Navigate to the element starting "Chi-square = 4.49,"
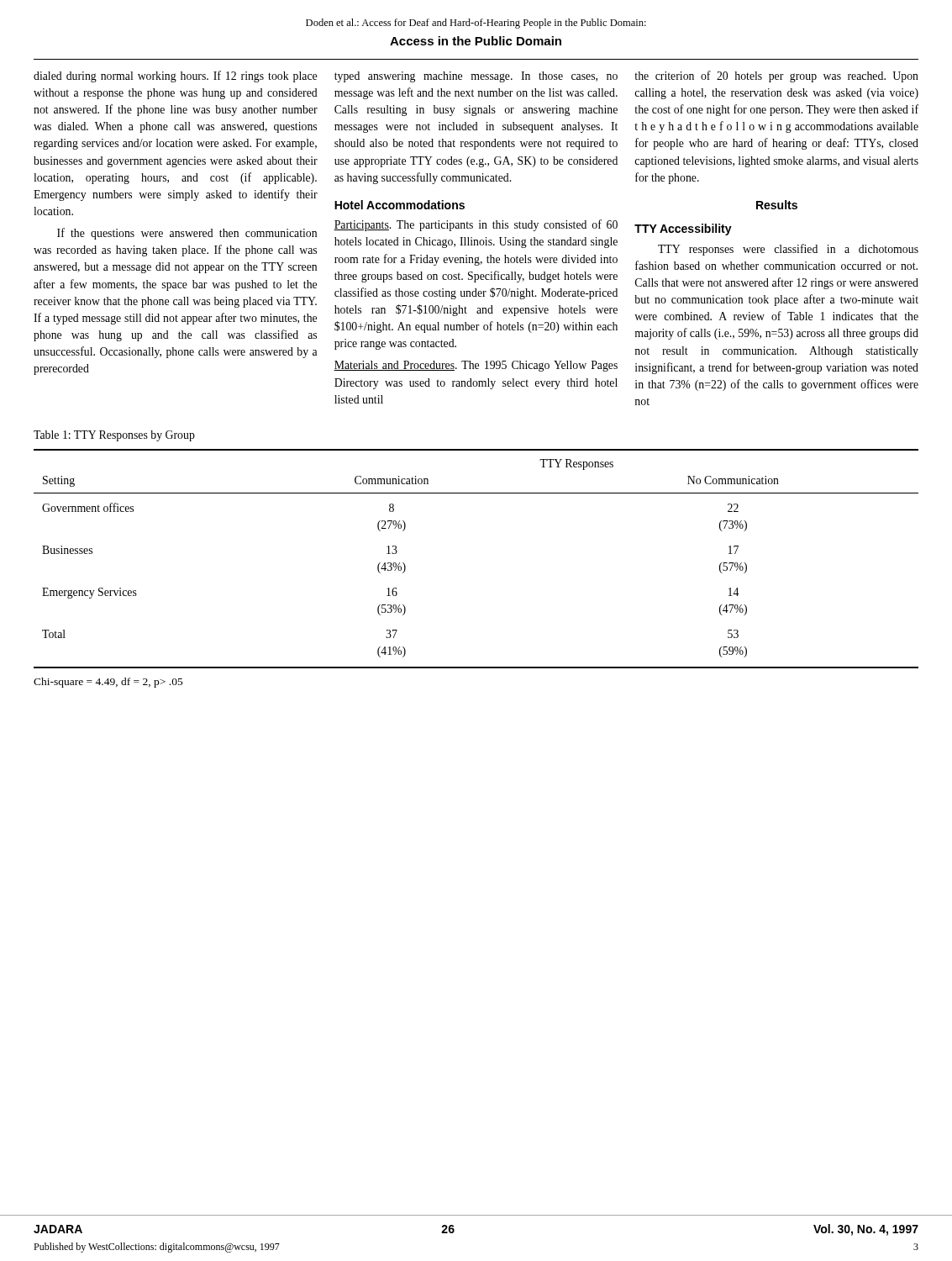952x1261 pixels. (x=108, y=681)
